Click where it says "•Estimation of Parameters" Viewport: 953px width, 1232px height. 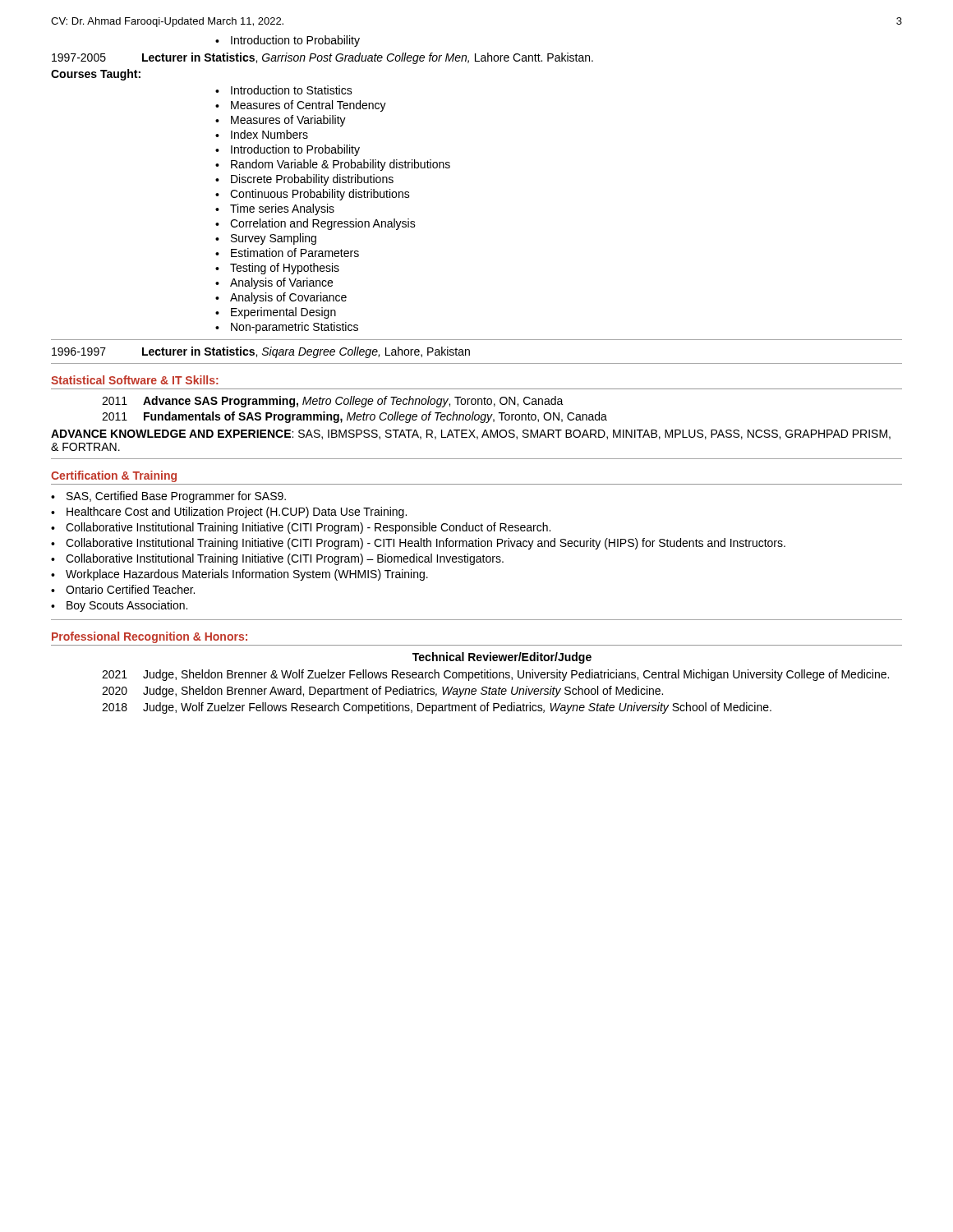[x=287, y=253]
